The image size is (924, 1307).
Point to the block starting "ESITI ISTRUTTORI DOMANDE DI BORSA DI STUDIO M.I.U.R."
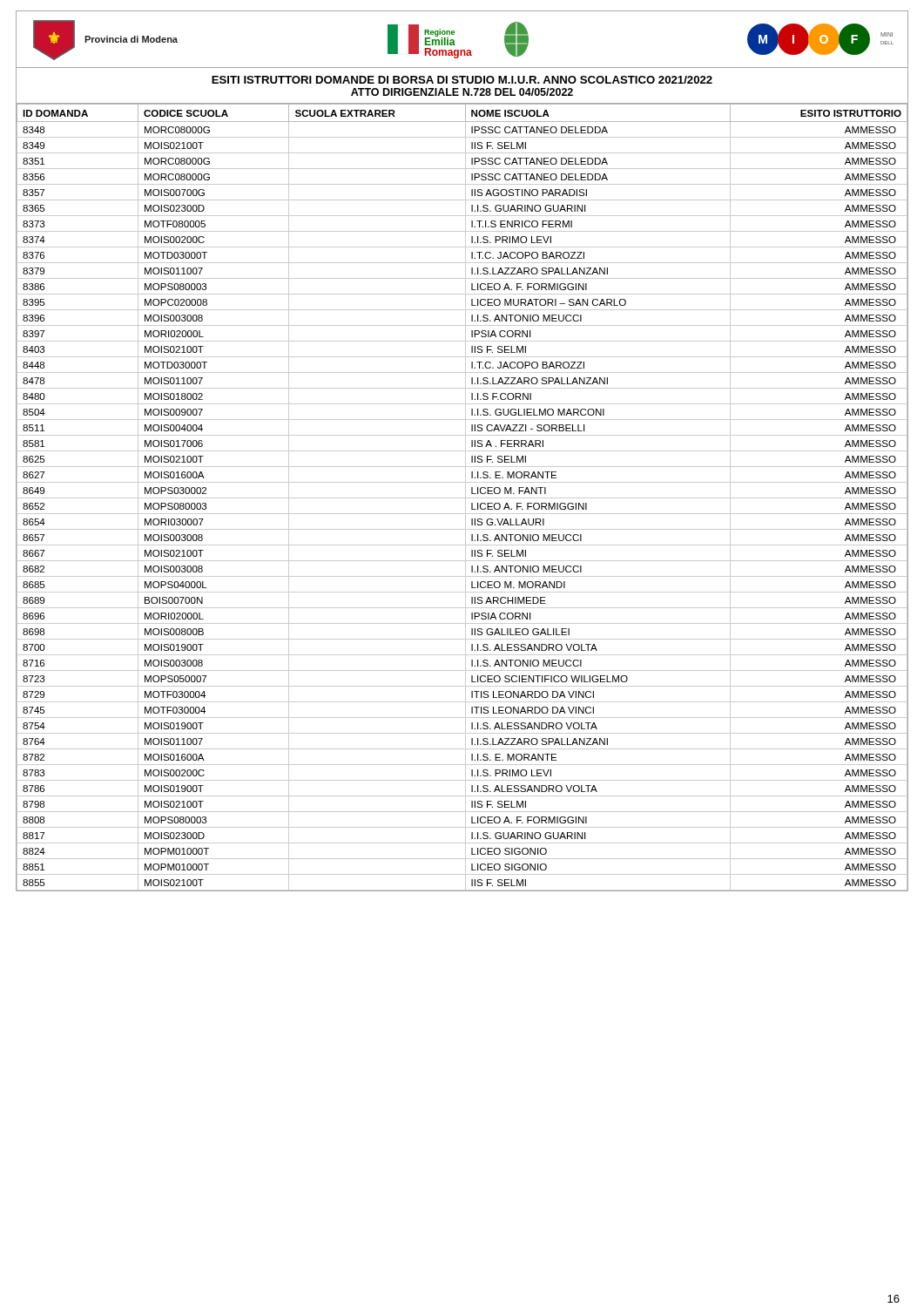[x=462, y=86]
